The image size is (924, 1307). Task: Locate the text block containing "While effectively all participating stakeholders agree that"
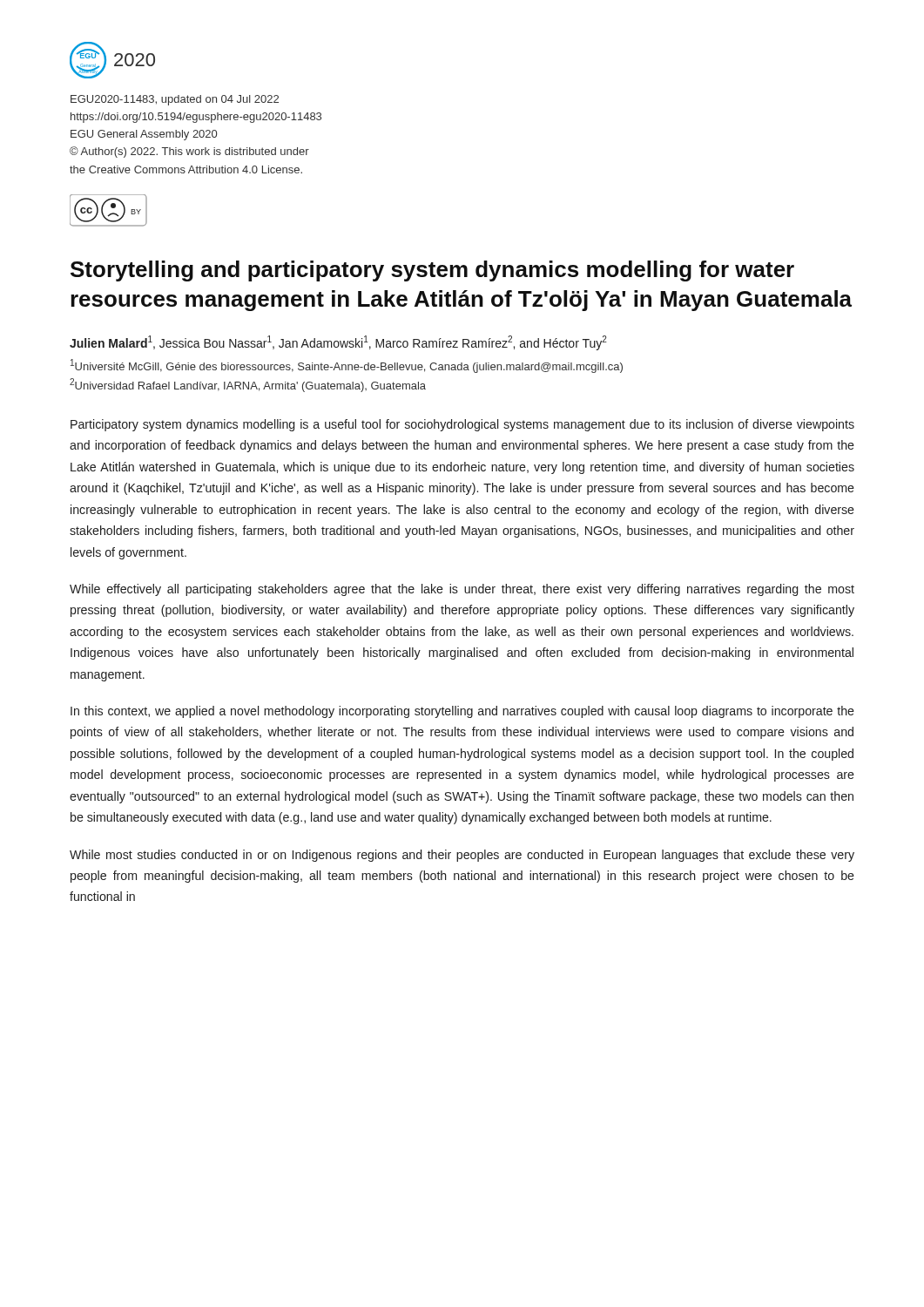tap(462, 632)
